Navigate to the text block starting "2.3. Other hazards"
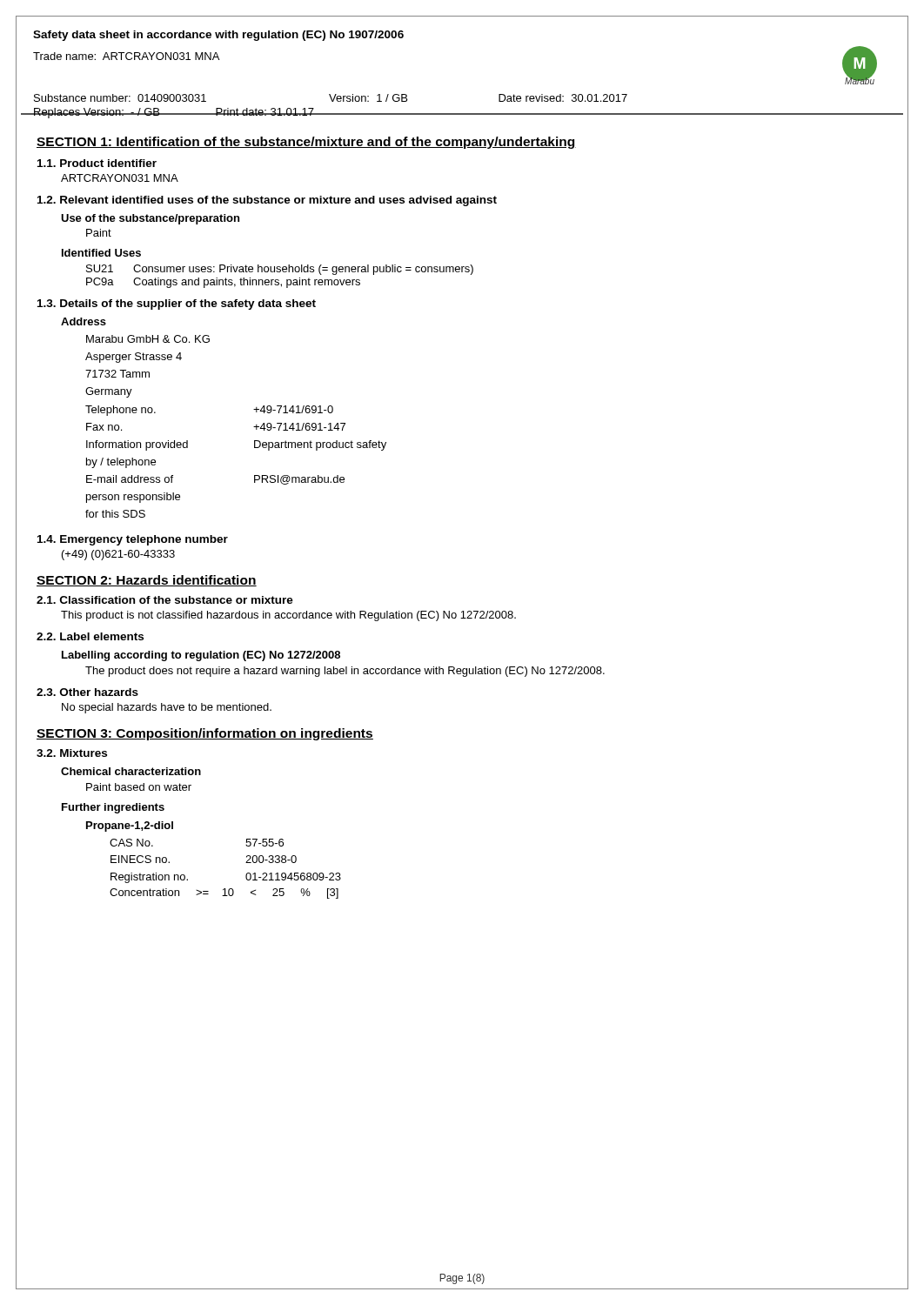The height and width of the screenshot is (1305, 924). 87,692
